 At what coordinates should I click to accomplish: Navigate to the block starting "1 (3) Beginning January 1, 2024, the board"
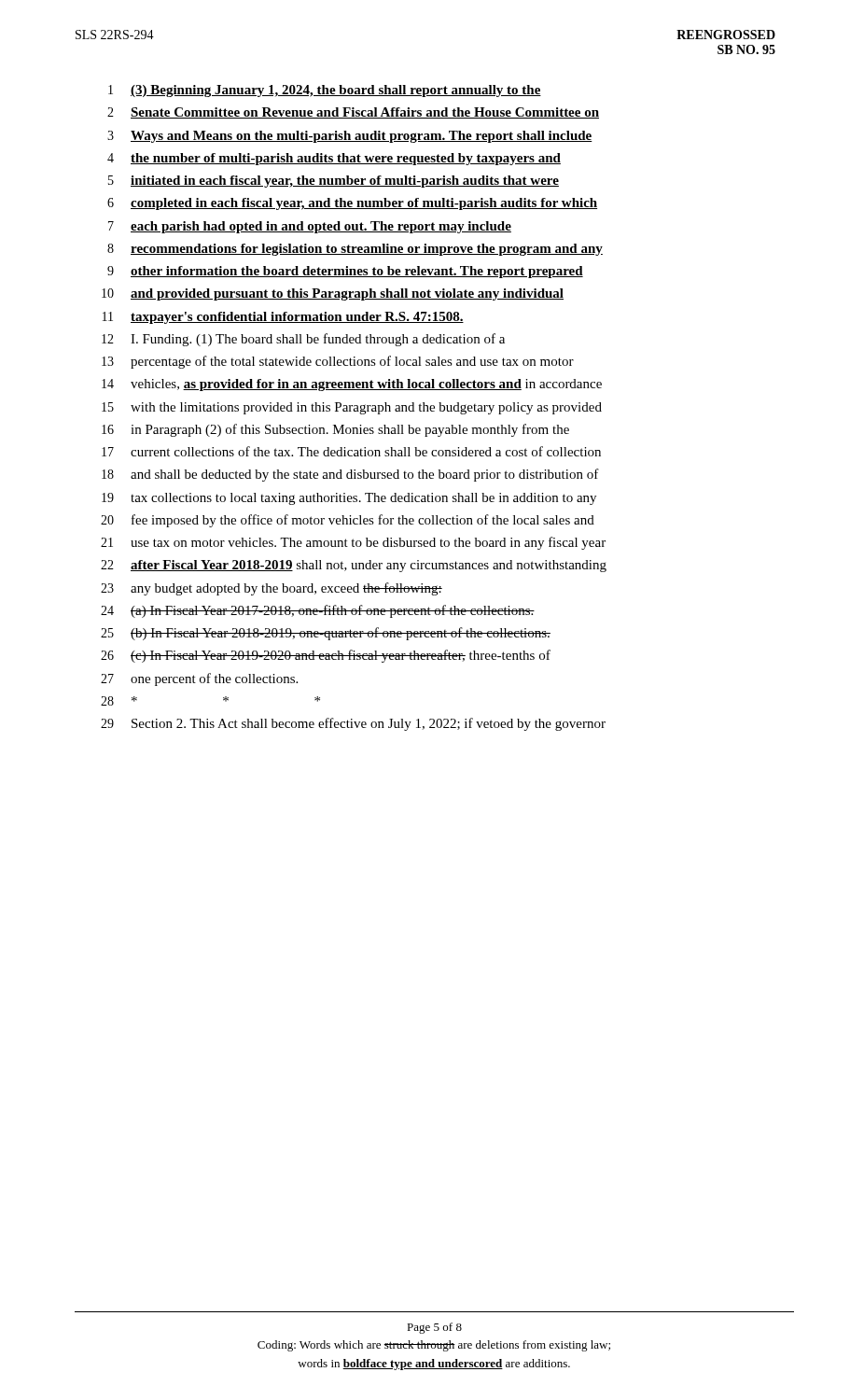(x=434, y=90)
